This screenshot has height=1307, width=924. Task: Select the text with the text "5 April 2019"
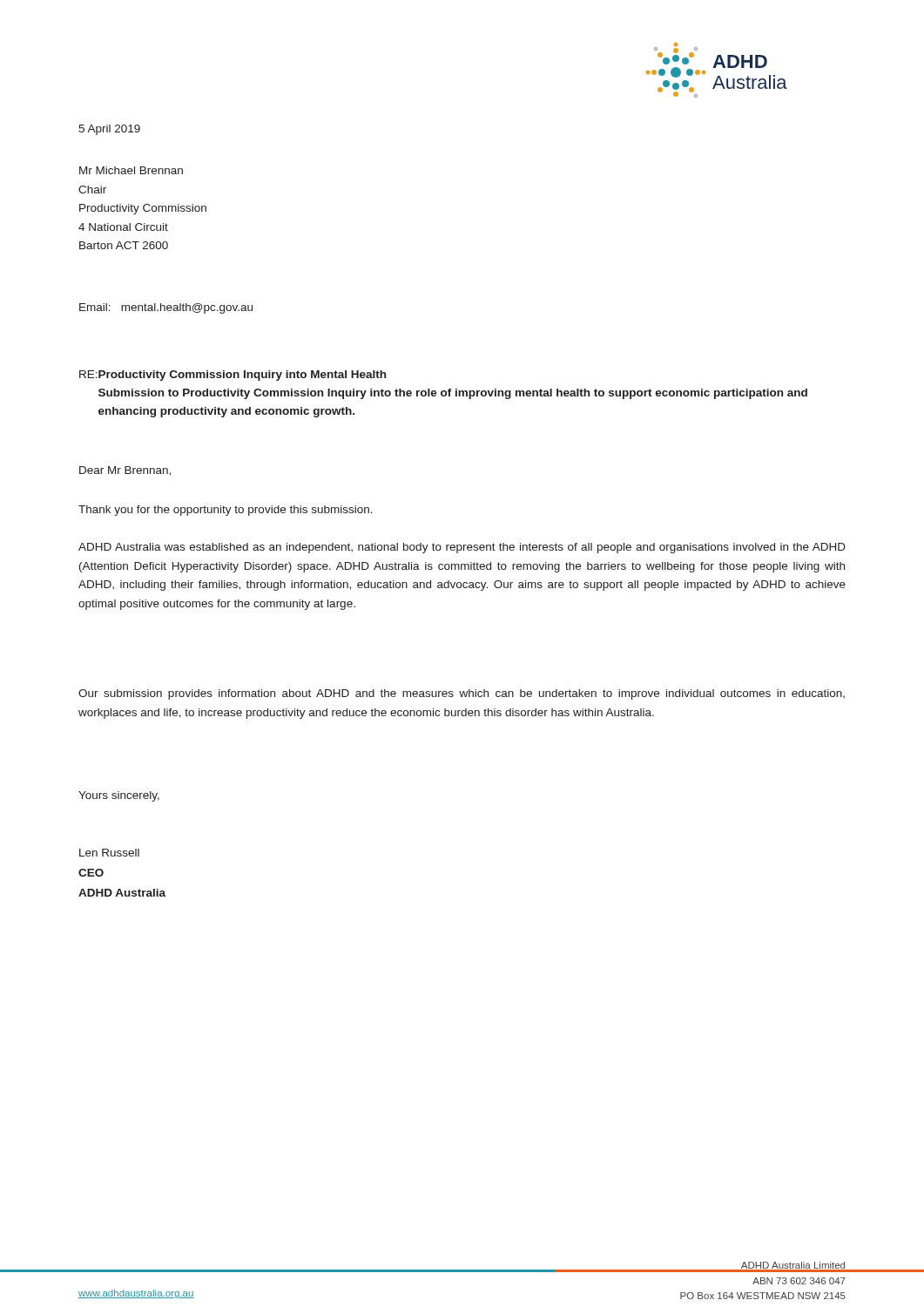click(109, 128)
